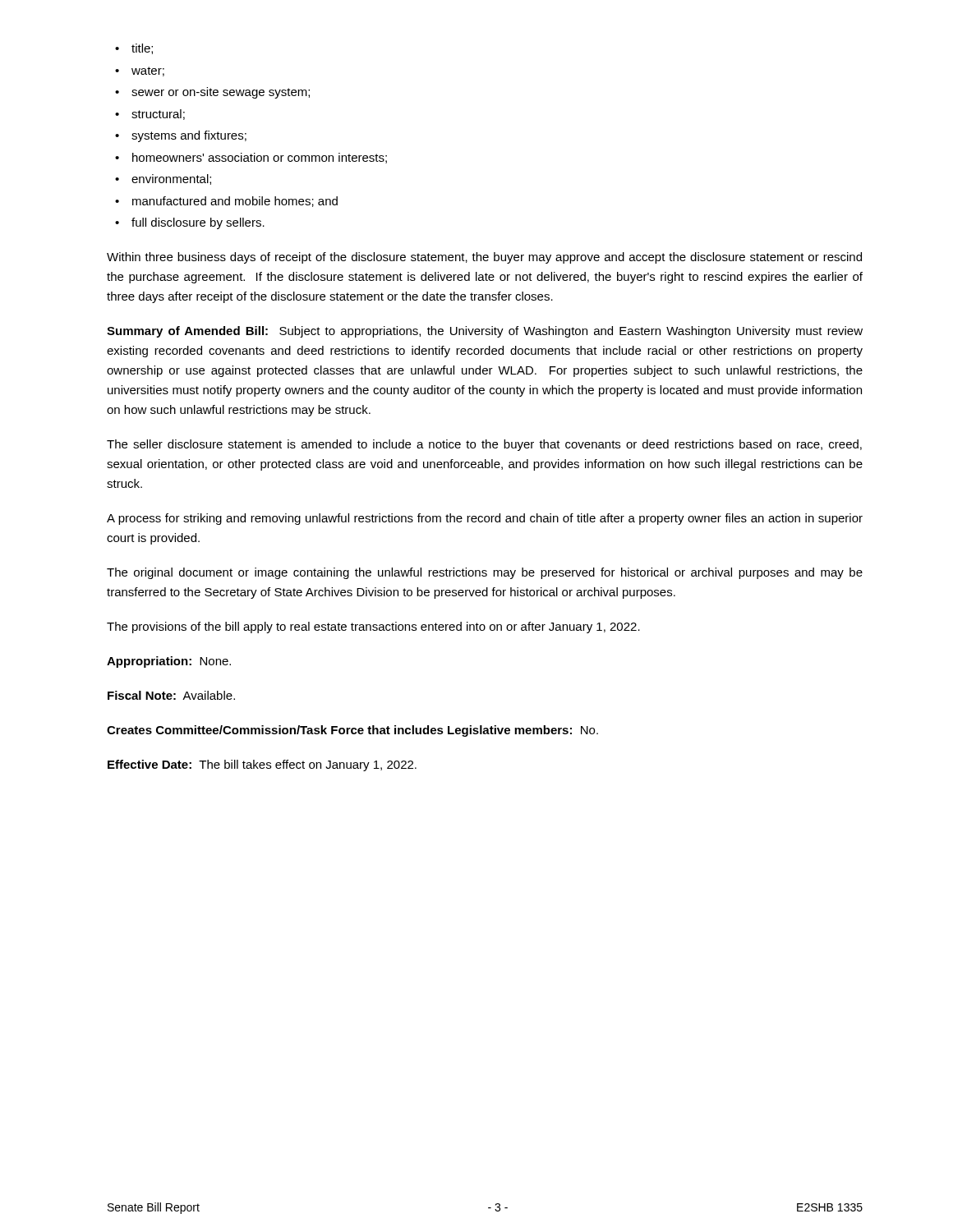Point to the text block starting "Effective Date: The bill"
This screenshot has height=1232, width=953.
click(262, 764)
